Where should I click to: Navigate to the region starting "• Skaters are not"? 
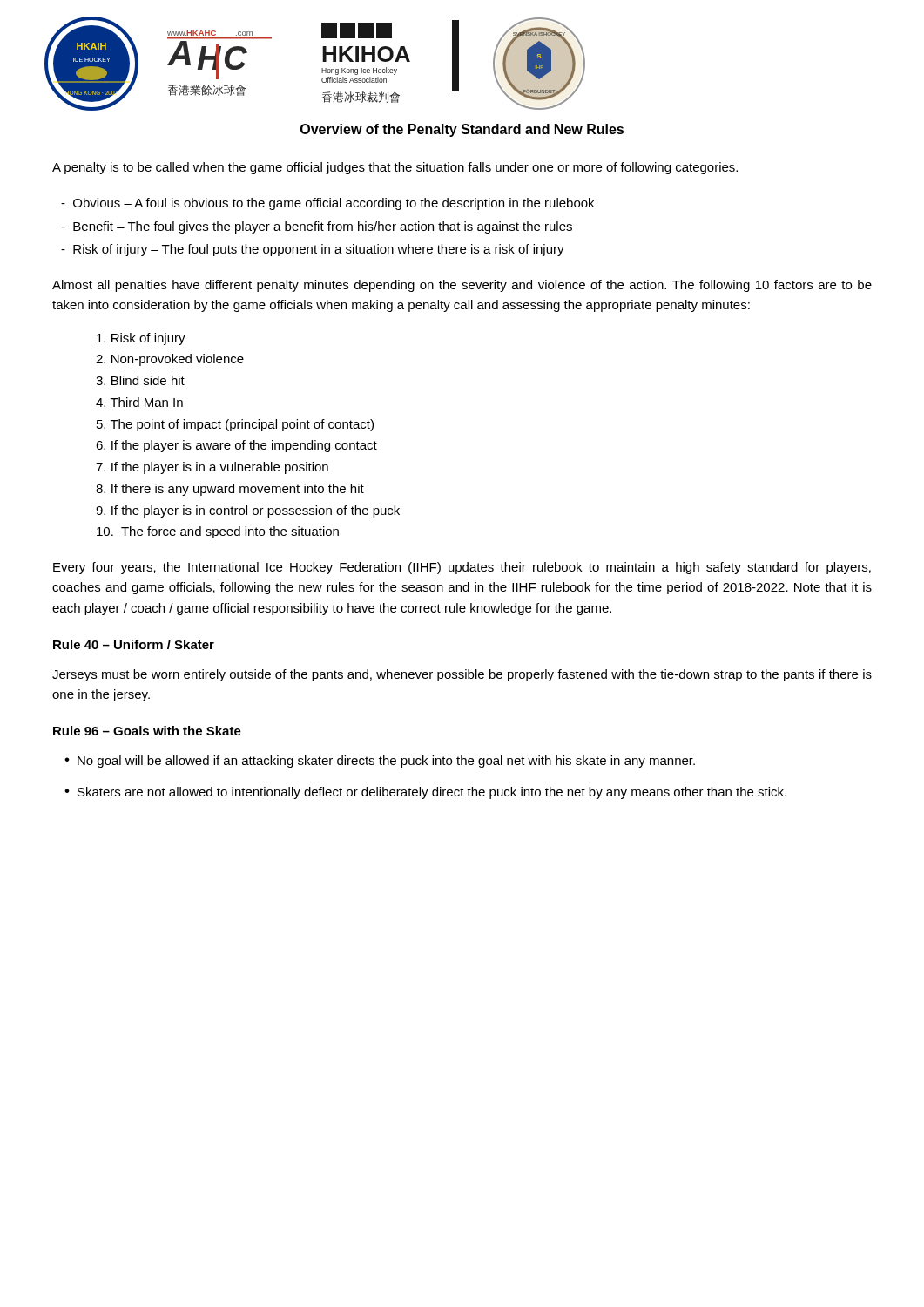tap(426, 791)
